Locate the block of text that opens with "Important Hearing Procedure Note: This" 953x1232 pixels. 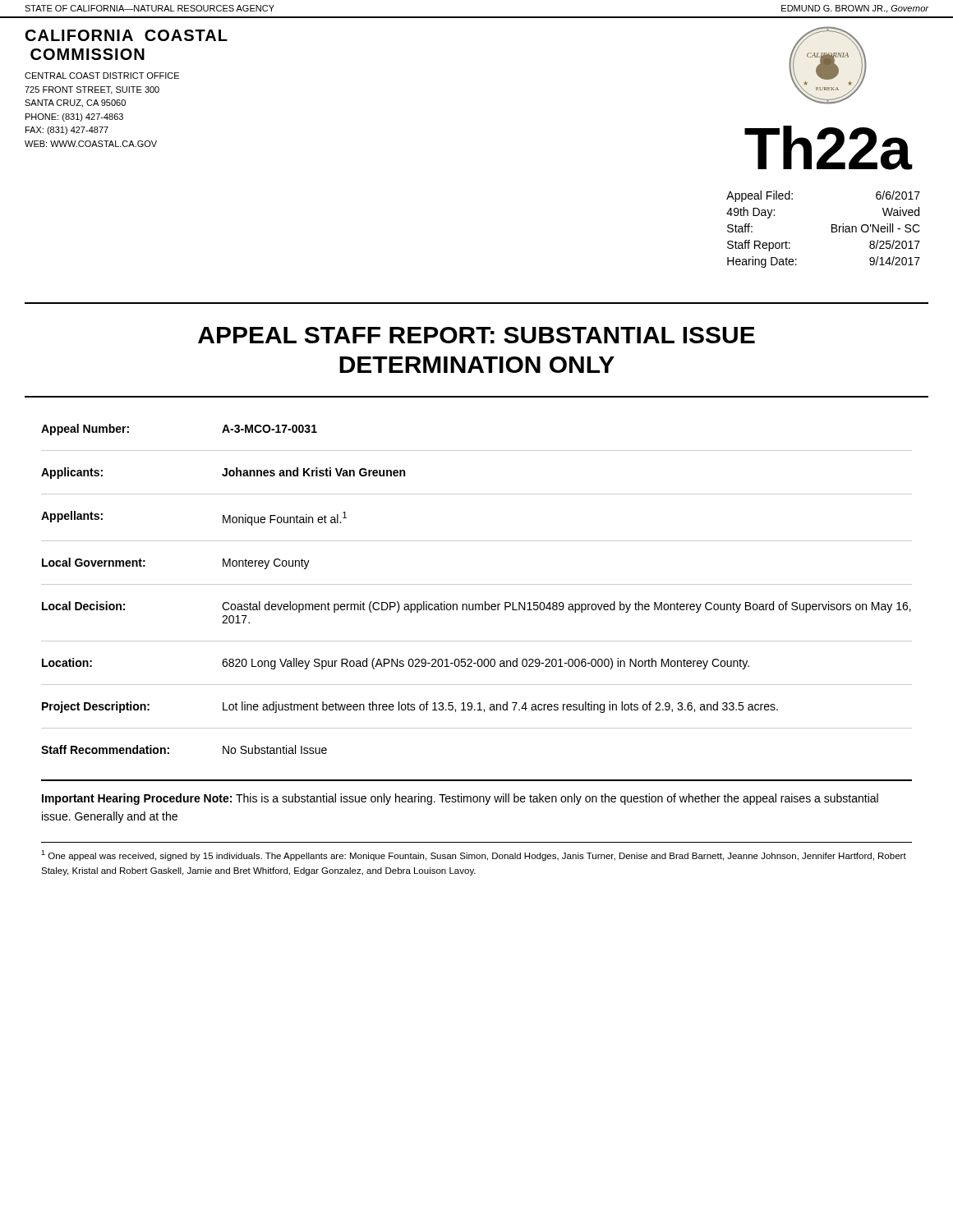[460, 807]
